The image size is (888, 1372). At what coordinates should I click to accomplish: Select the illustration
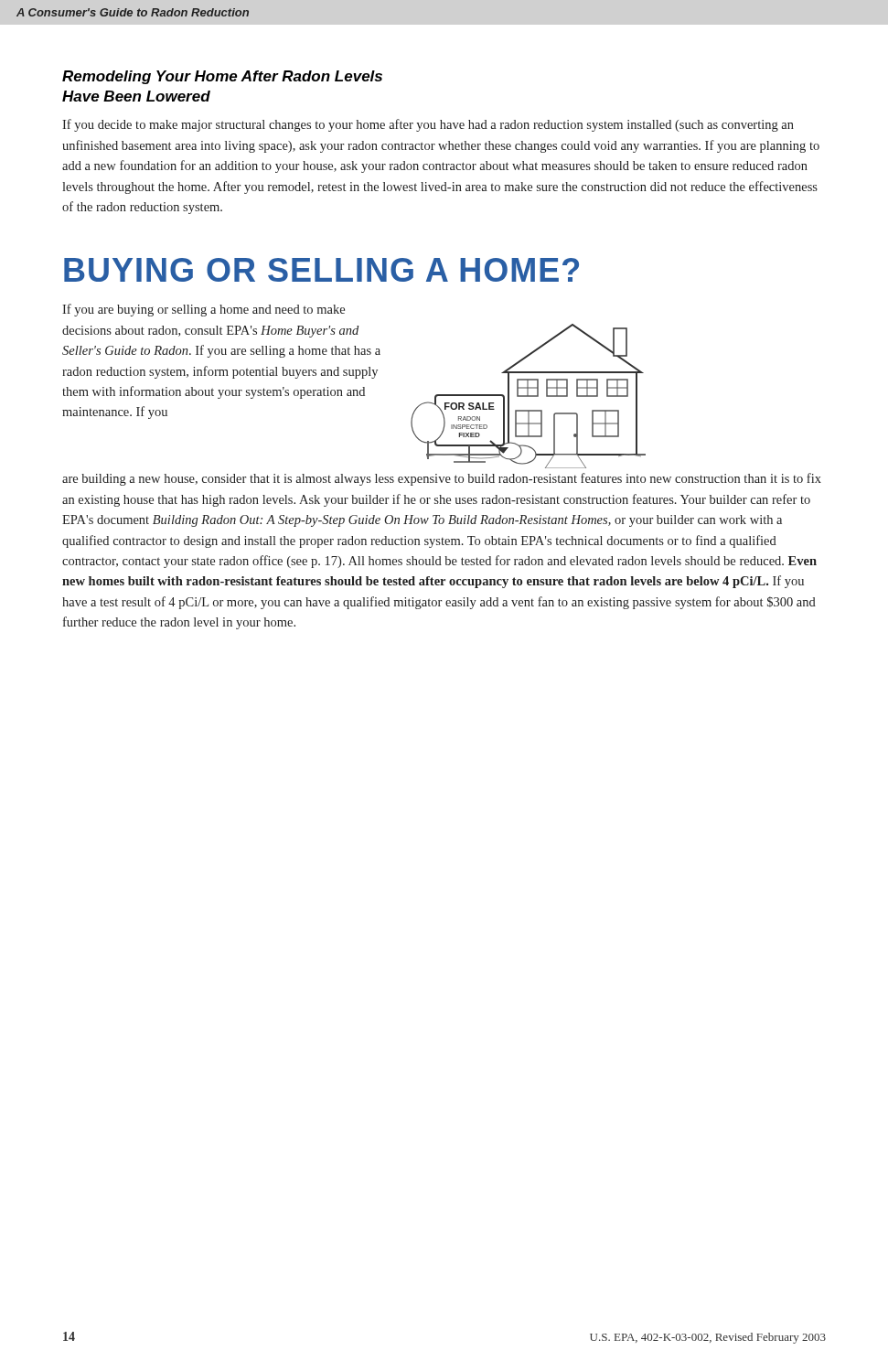click(527, 384)
